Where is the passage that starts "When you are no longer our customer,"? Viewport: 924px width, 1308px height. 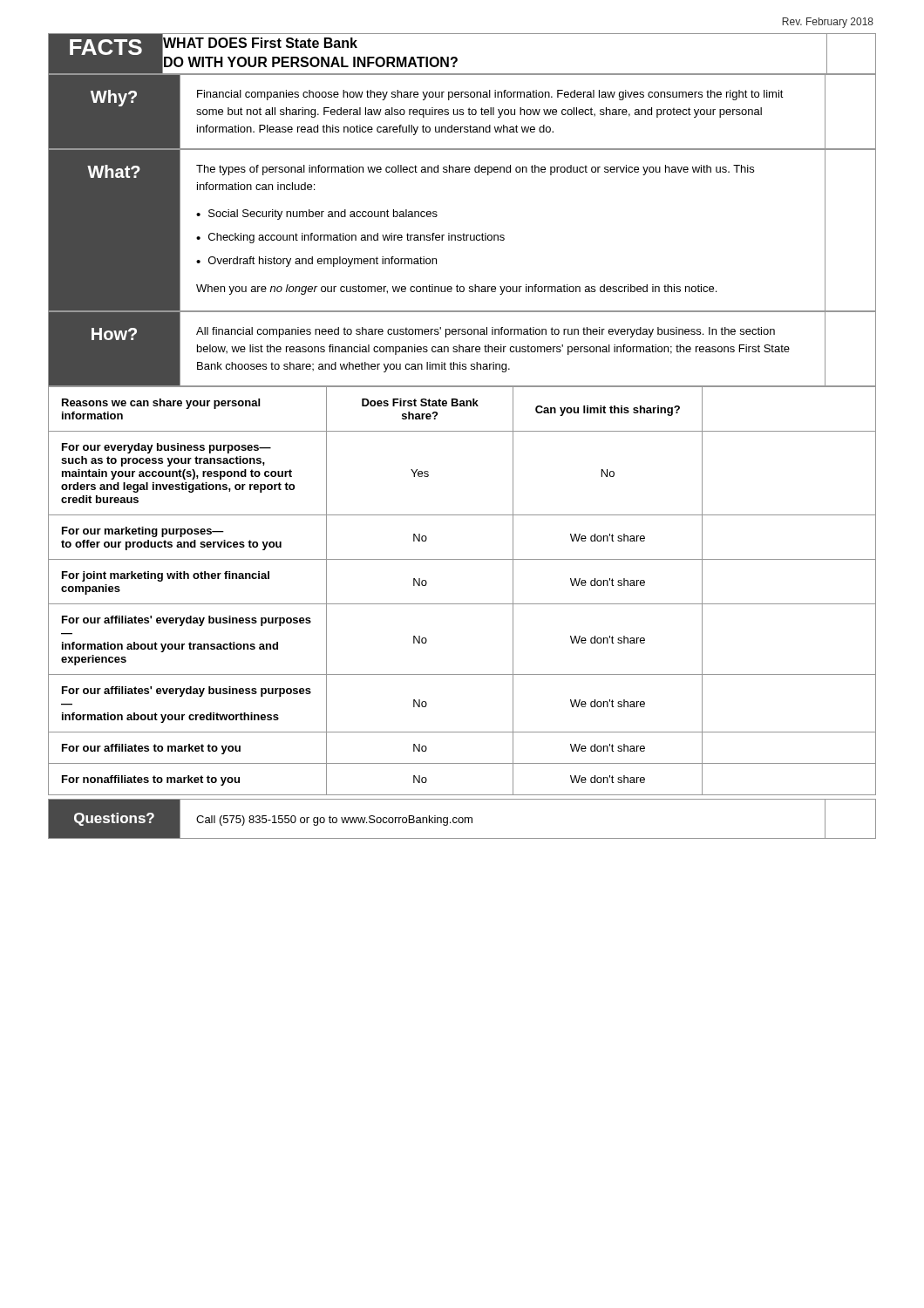457,289
